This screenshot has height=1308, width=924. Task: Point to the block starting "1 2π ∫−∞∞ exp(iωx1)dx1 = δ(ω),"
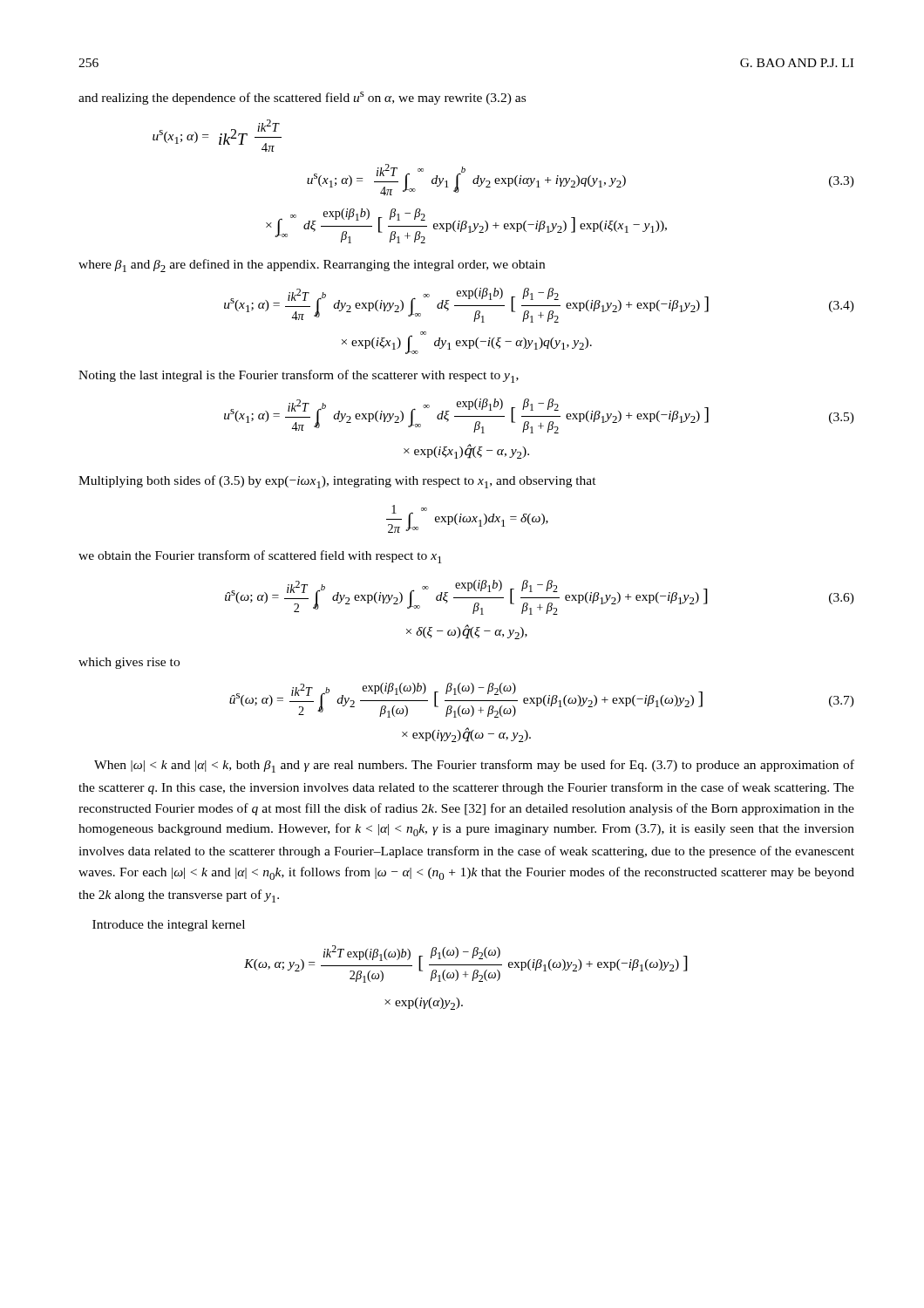467,519
